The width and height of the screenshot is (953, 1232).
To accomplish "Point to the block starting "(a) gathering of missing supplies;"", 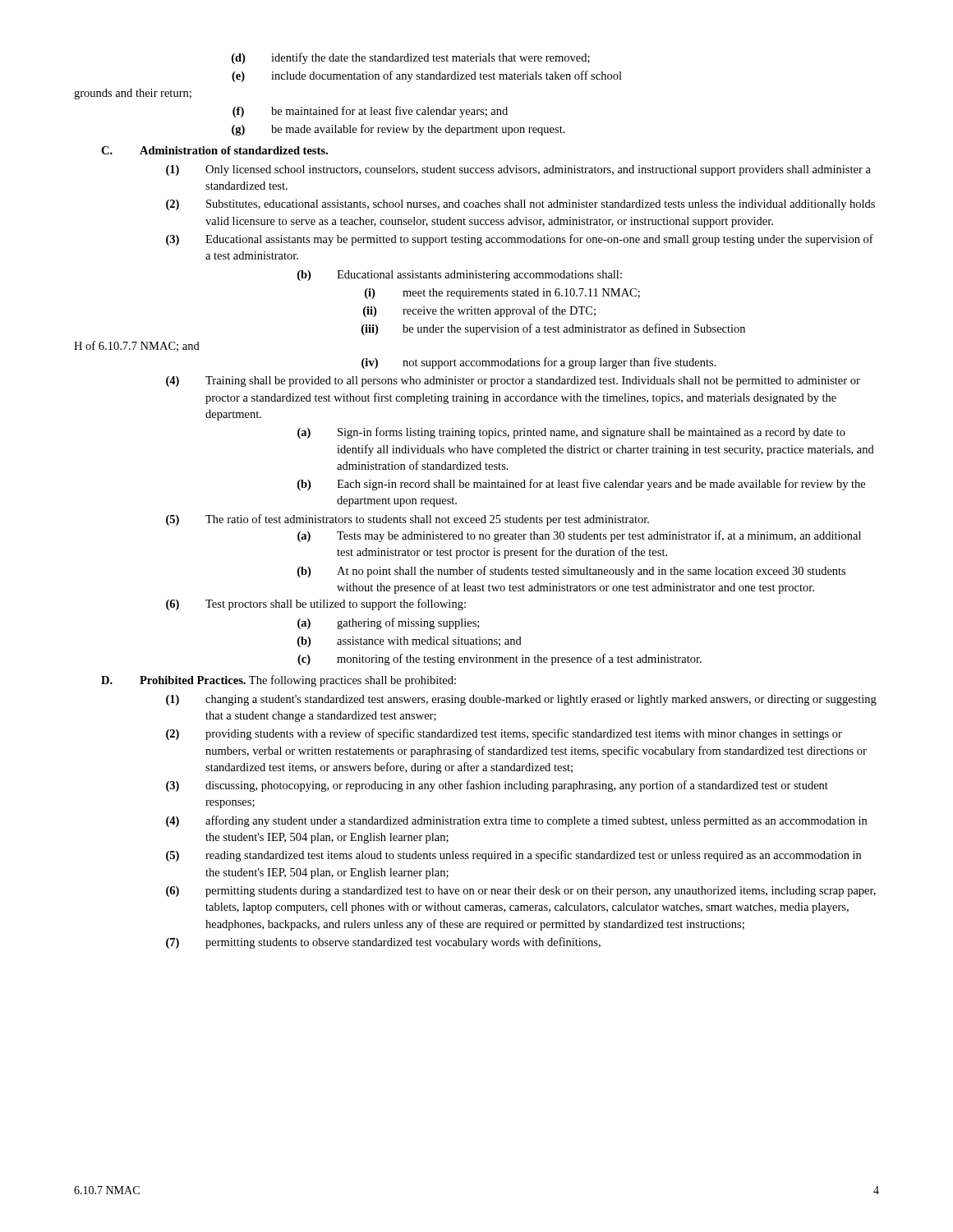I will coord(476,622).
